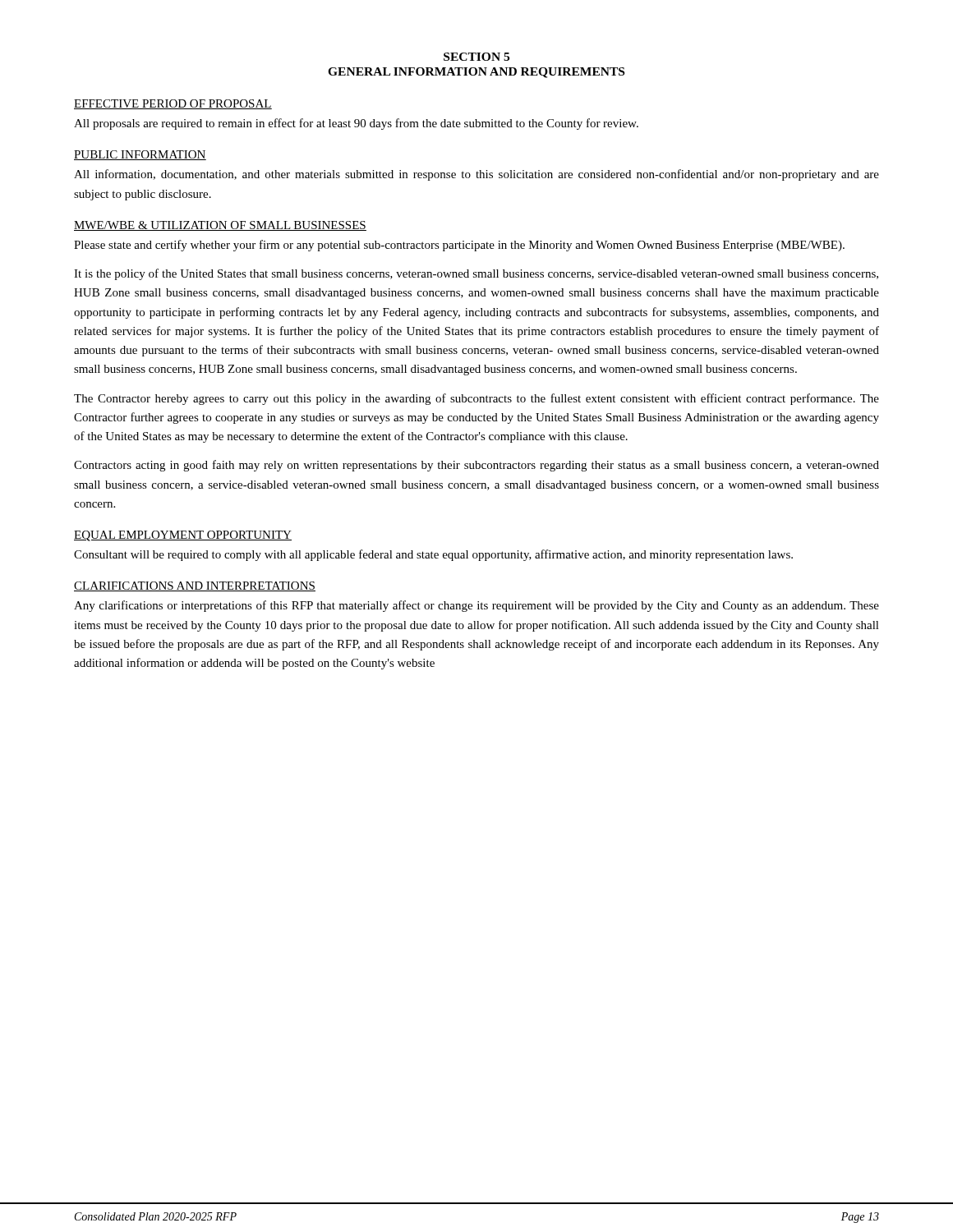Click on the text block with the text "All information, documentation, and other materials submitted in"

pos(476,184)
